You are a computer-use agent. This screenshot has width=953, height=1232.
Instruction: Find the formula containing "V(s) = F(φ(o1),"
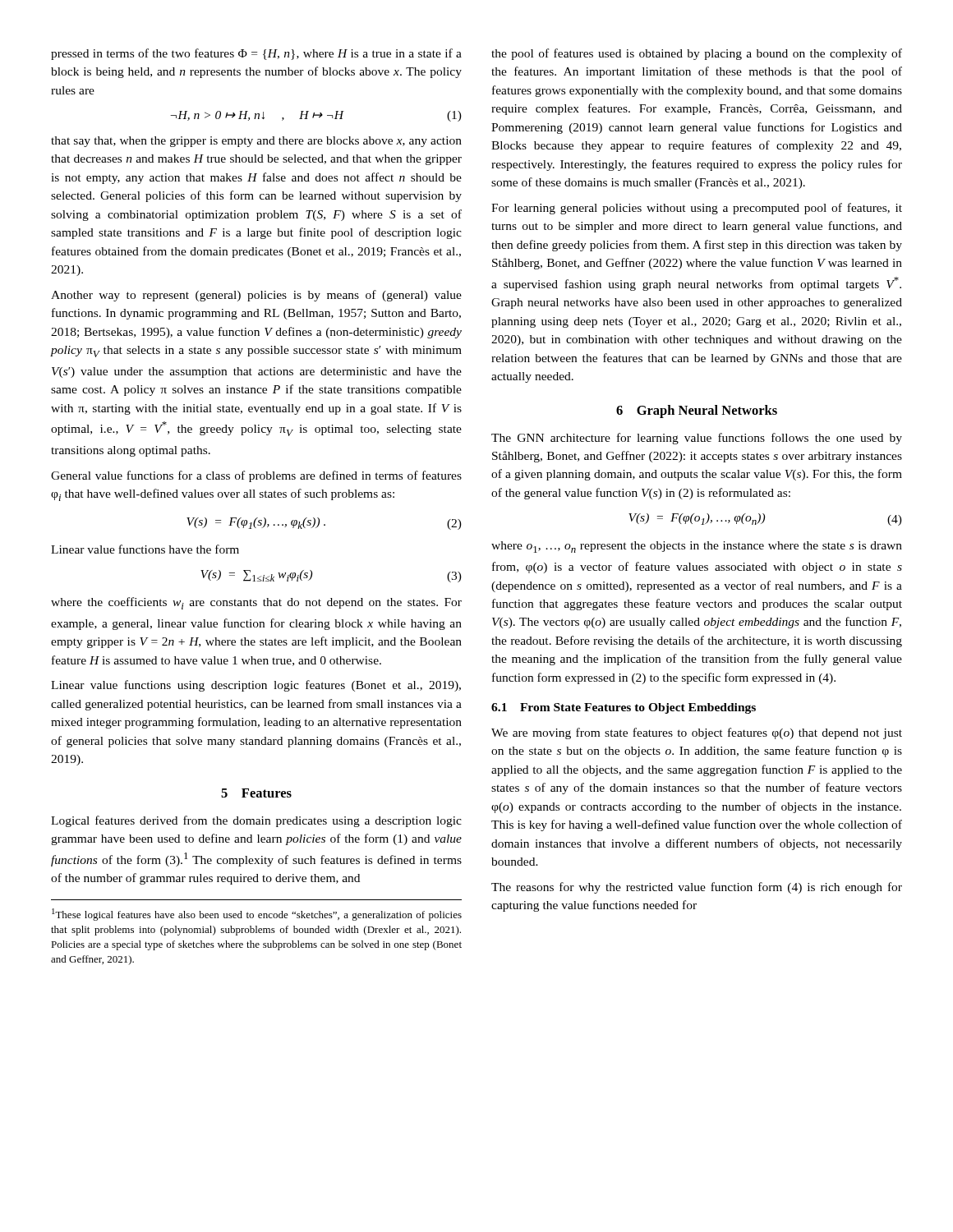697,519
